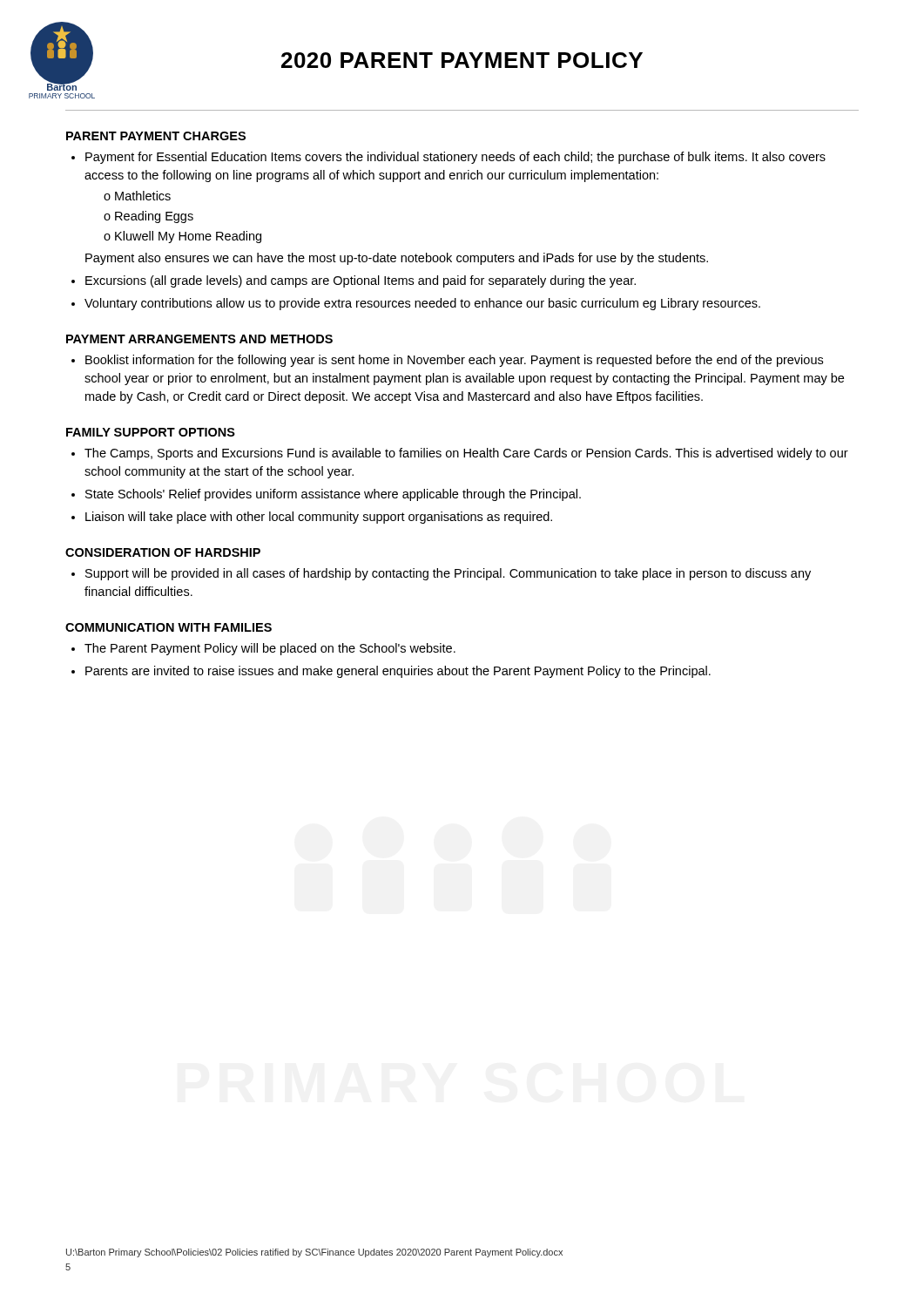Find the passage starting "Parents are invited to raise"
This screenshot has height=1307, width=924.
[x=472, y=672]
